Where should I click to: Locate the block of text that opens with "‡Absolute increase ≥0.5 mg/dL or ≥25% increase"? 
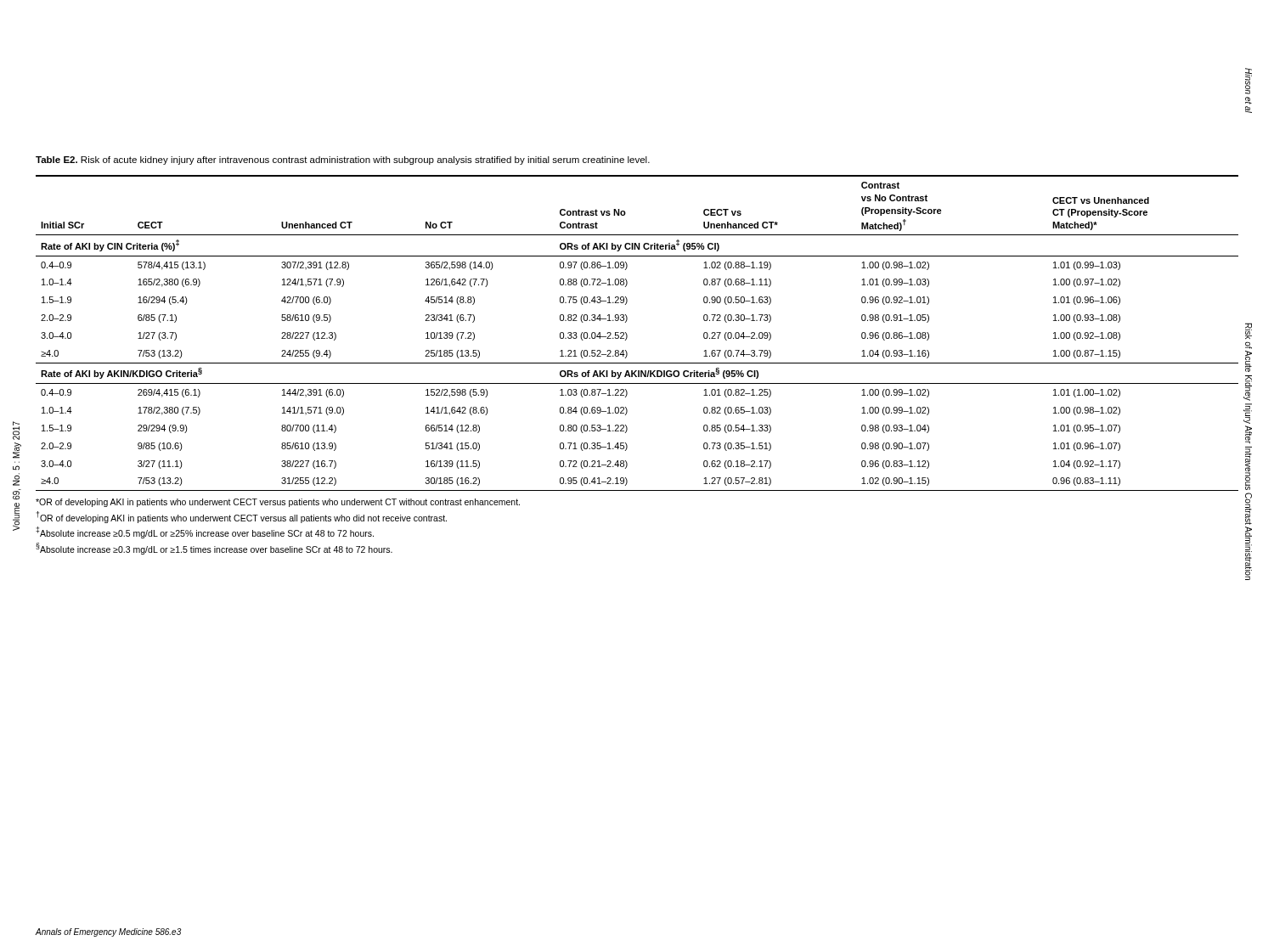pos(205,532)
